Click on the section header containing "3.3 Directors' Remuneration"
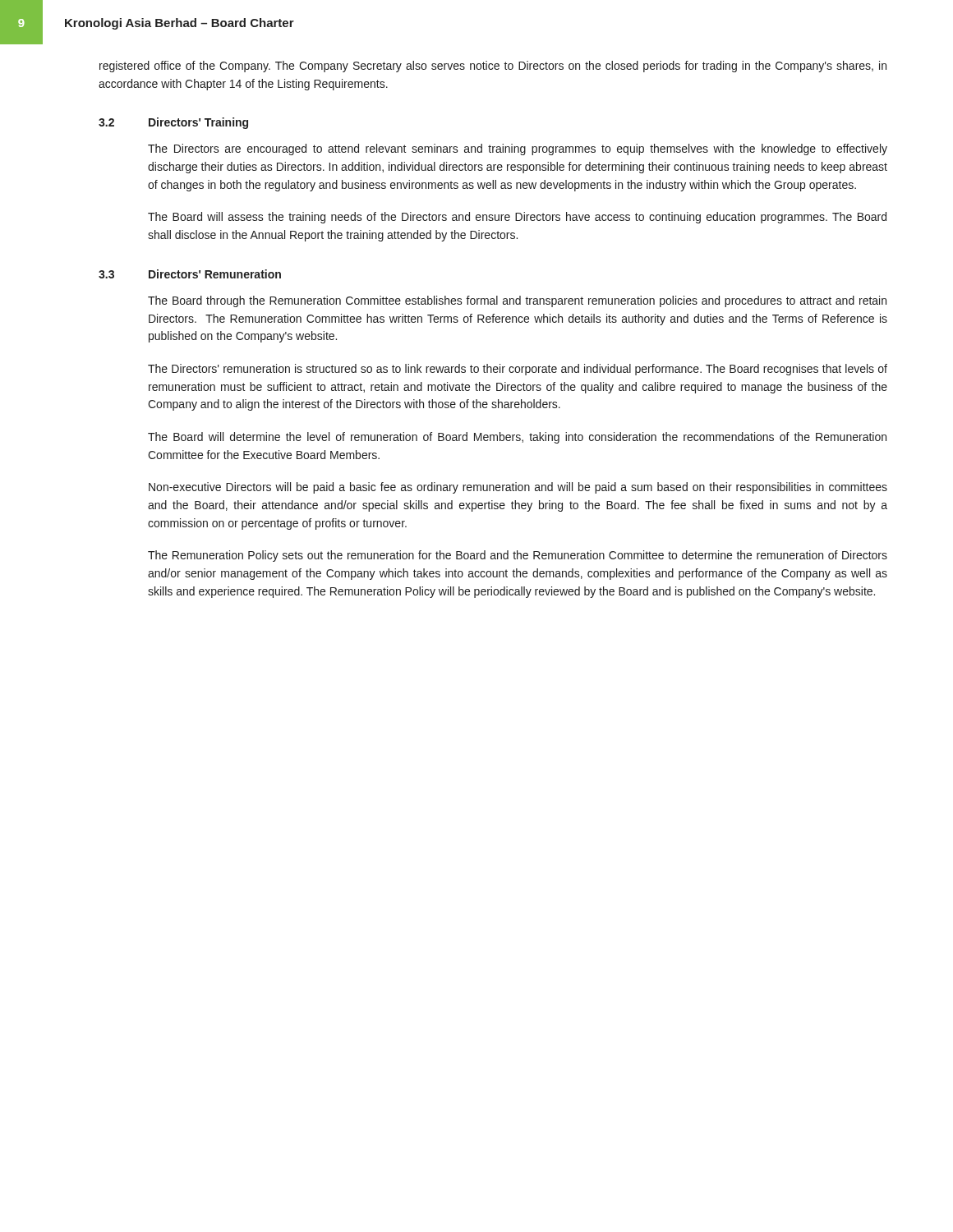Image resolution: width=953 pixels, height=1232 pixels. [190, 274]
